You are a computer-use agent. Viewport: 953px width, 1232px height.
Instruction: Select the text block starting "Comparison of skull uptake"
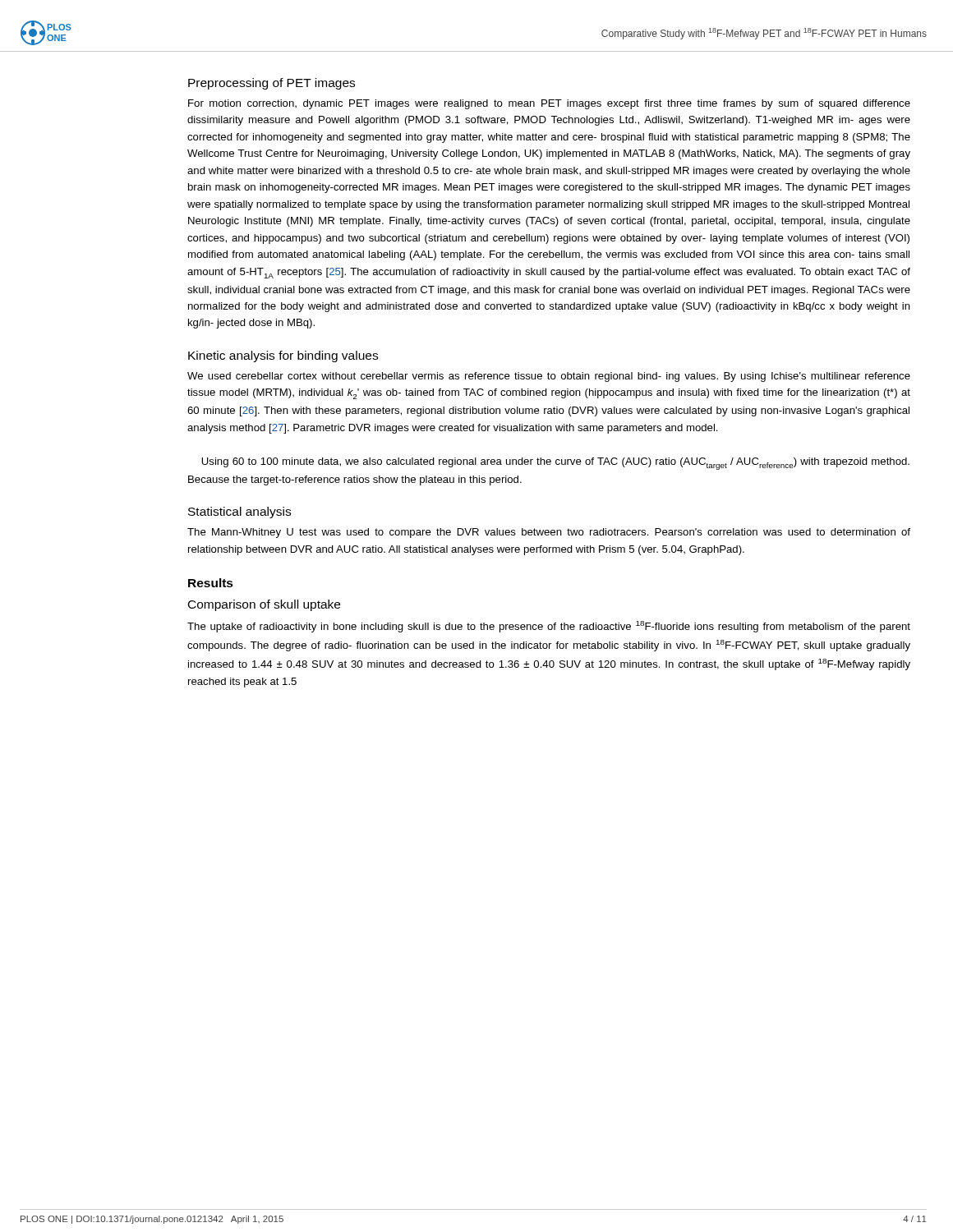pyautogui.click(x=264, y=604)
